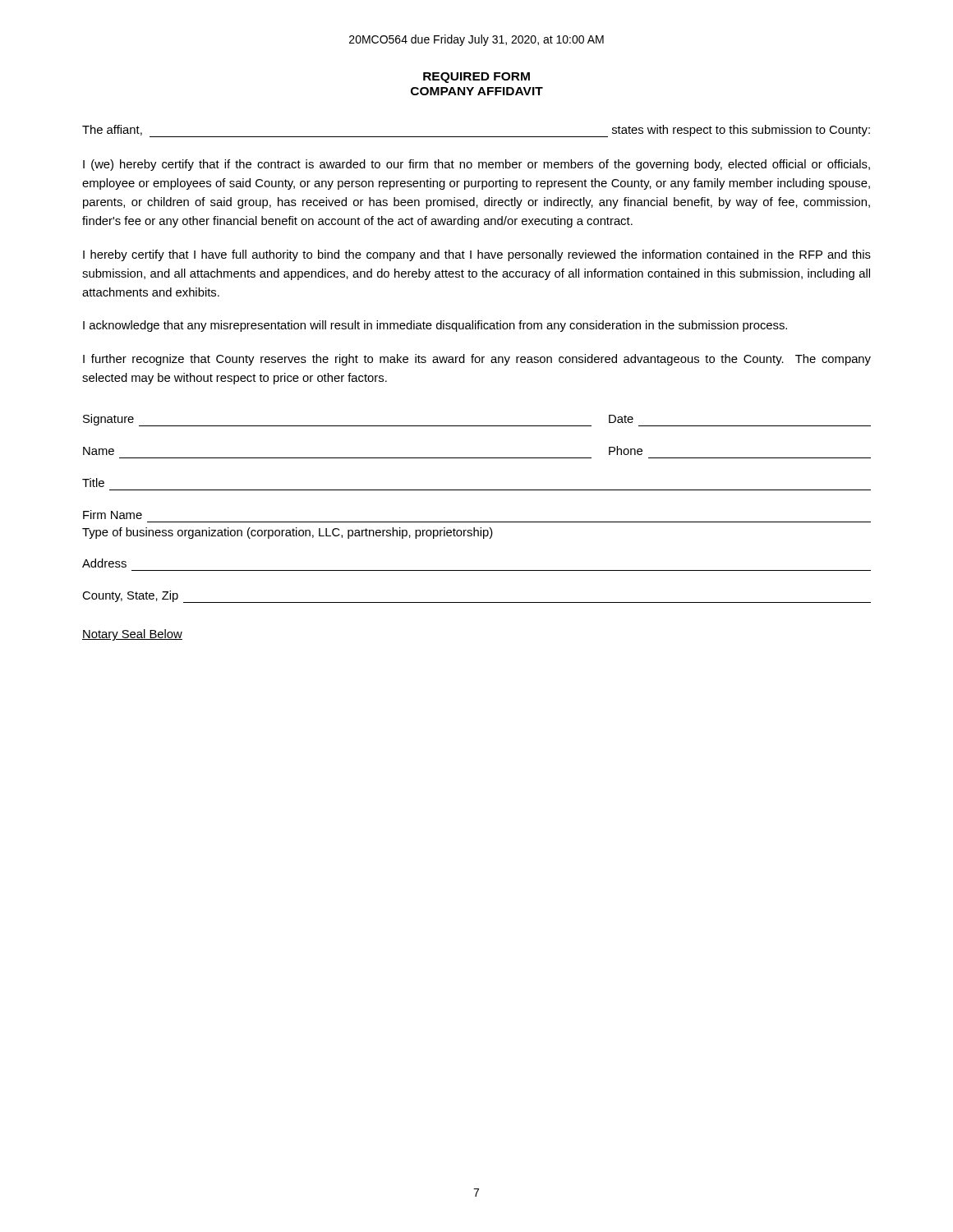The height and width of the screenshot is (1232, 953).
Task: Find "County, State, Zip" on this page
Action: [476, 596]
